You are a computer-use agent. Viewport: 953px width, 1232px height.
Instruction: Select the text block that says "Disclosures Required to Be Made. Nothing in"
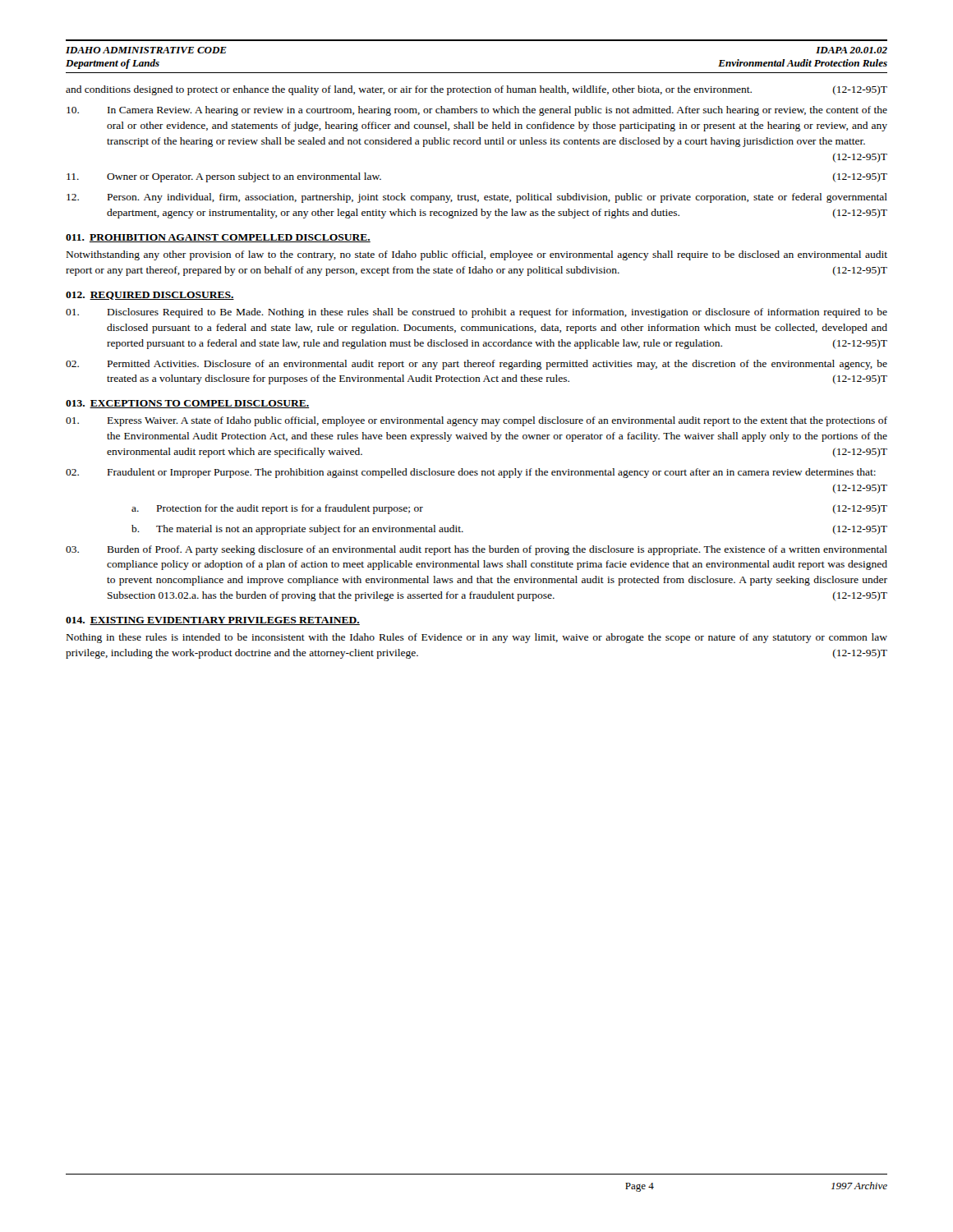click(x=476, y=328)
